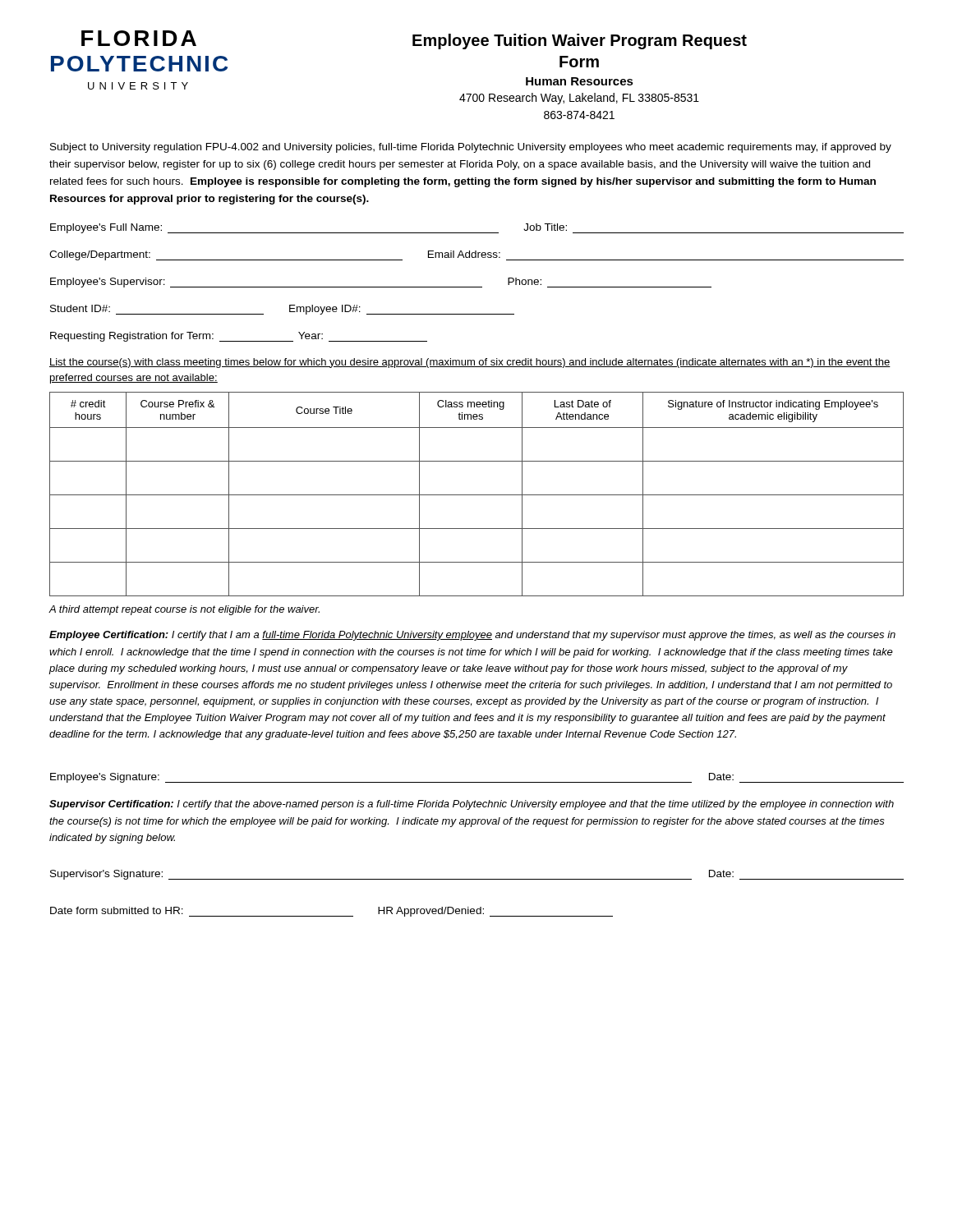Click on the text that reads "Employee's Signature: Date:"

click(476, 776)
